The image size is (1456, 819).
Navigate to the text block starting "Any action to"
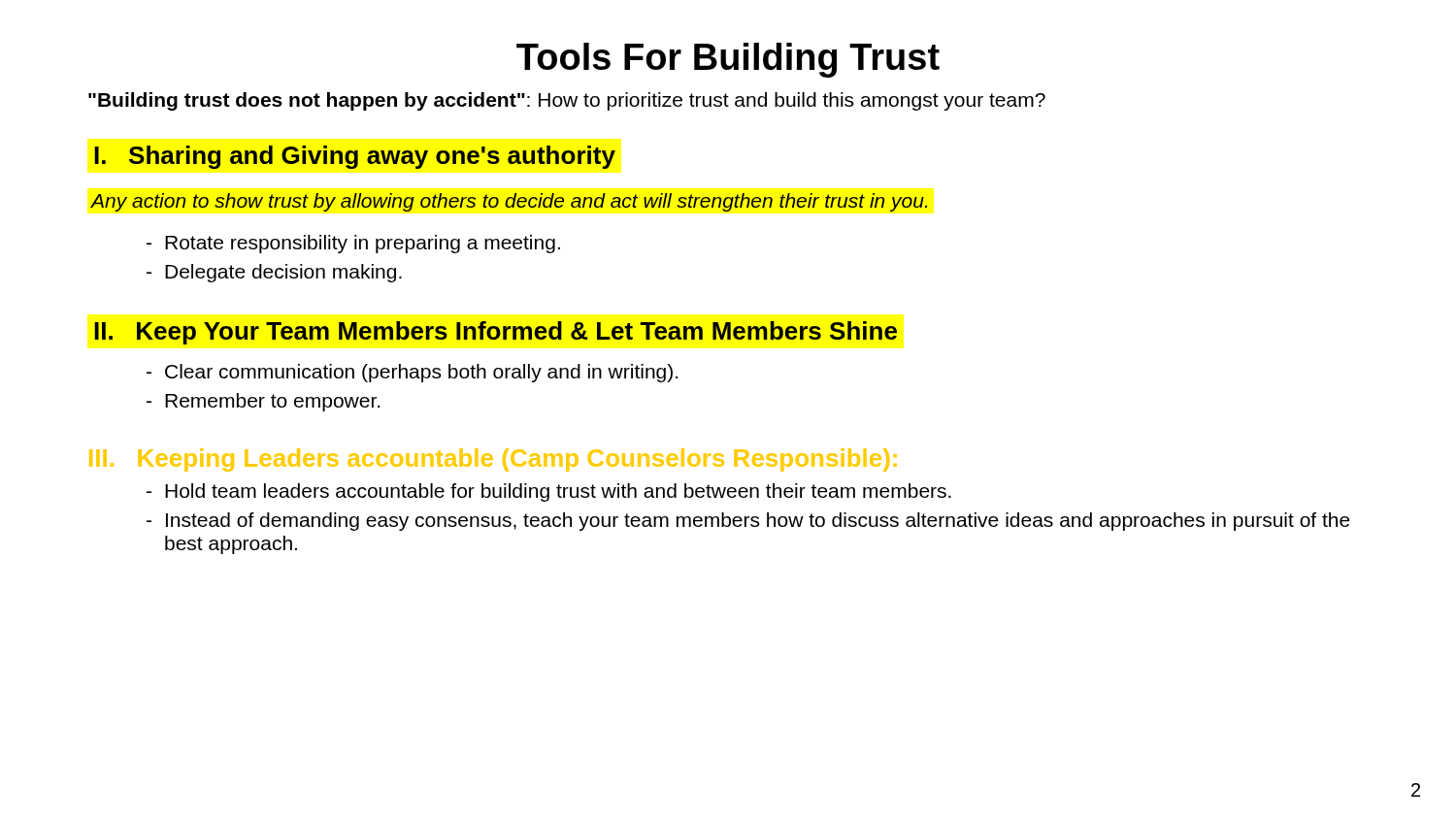(x=510, y=201)
